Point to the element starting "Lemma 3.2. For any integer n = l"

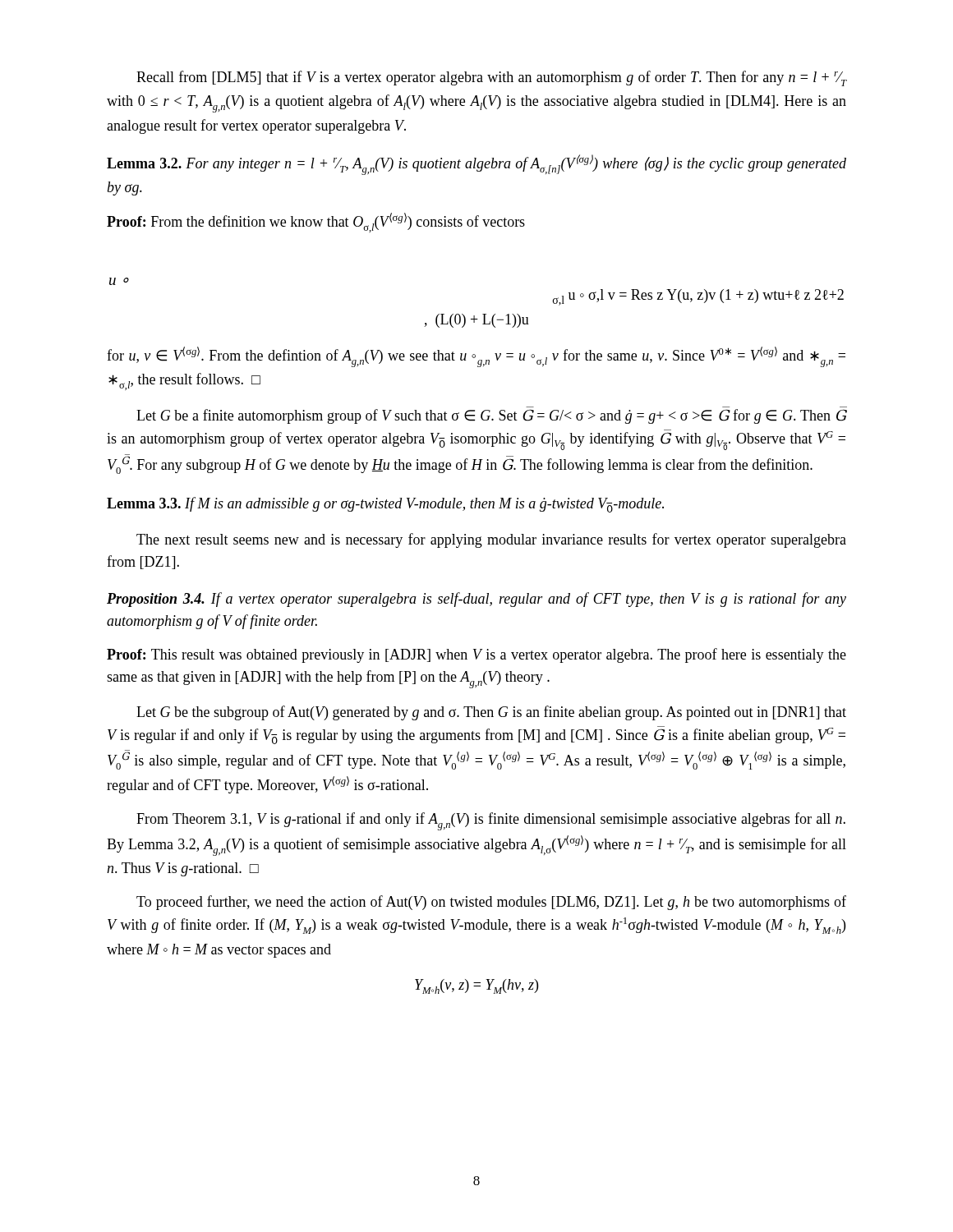(476, 175)
